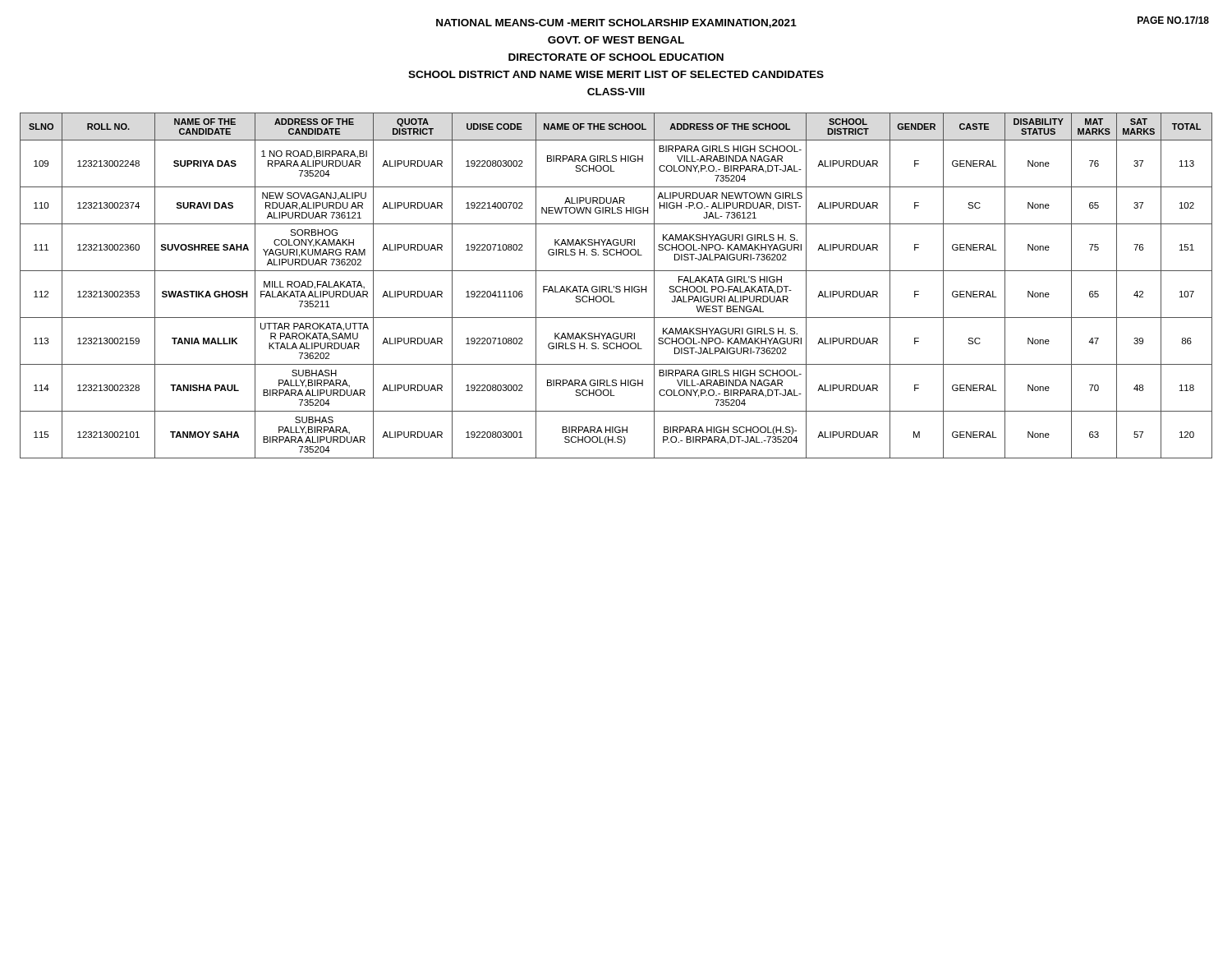Where is the title that starts "NATIONAL MEANS-CUM -MERIT SCHOLARSHIP EXAMINATION,2021 GOVT. OF WEST"?

click(x=616, y=58)
